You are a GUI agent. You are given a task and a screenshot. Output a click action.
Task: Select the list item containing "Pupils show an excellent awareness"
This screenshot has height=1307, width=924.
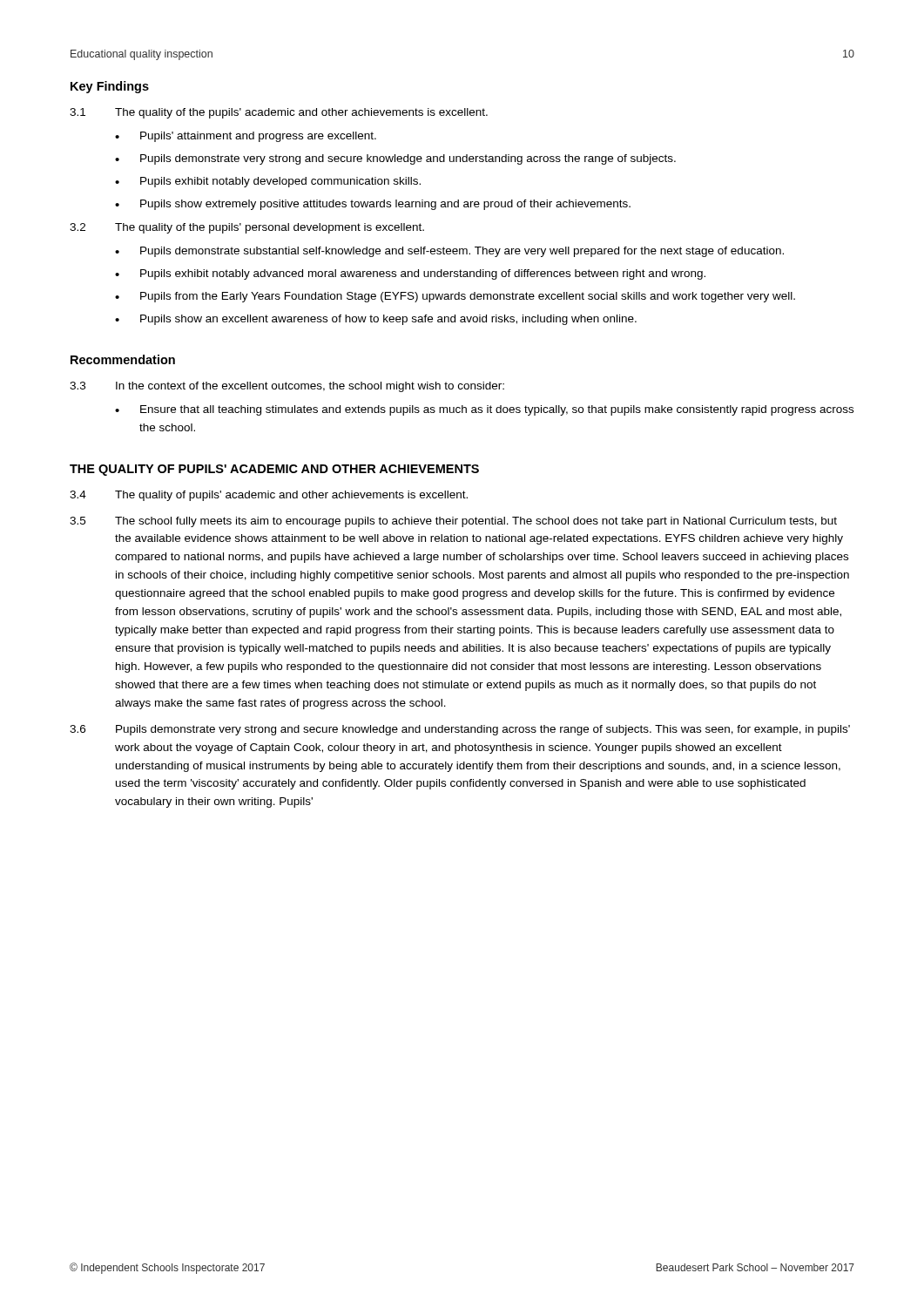click(388, 318)
